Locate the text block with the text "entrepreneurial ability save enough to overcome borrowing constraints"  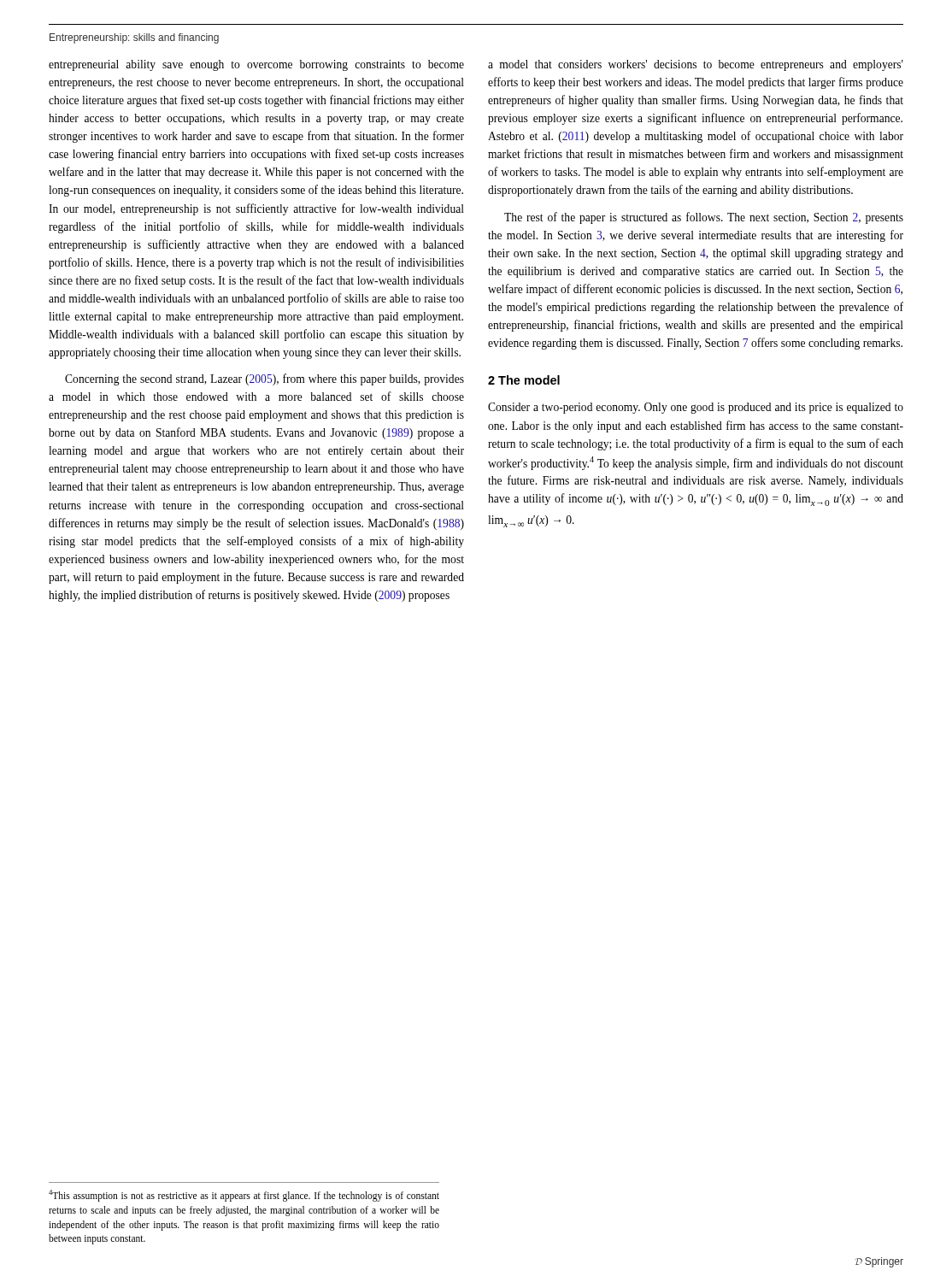(x=256, y=209)
